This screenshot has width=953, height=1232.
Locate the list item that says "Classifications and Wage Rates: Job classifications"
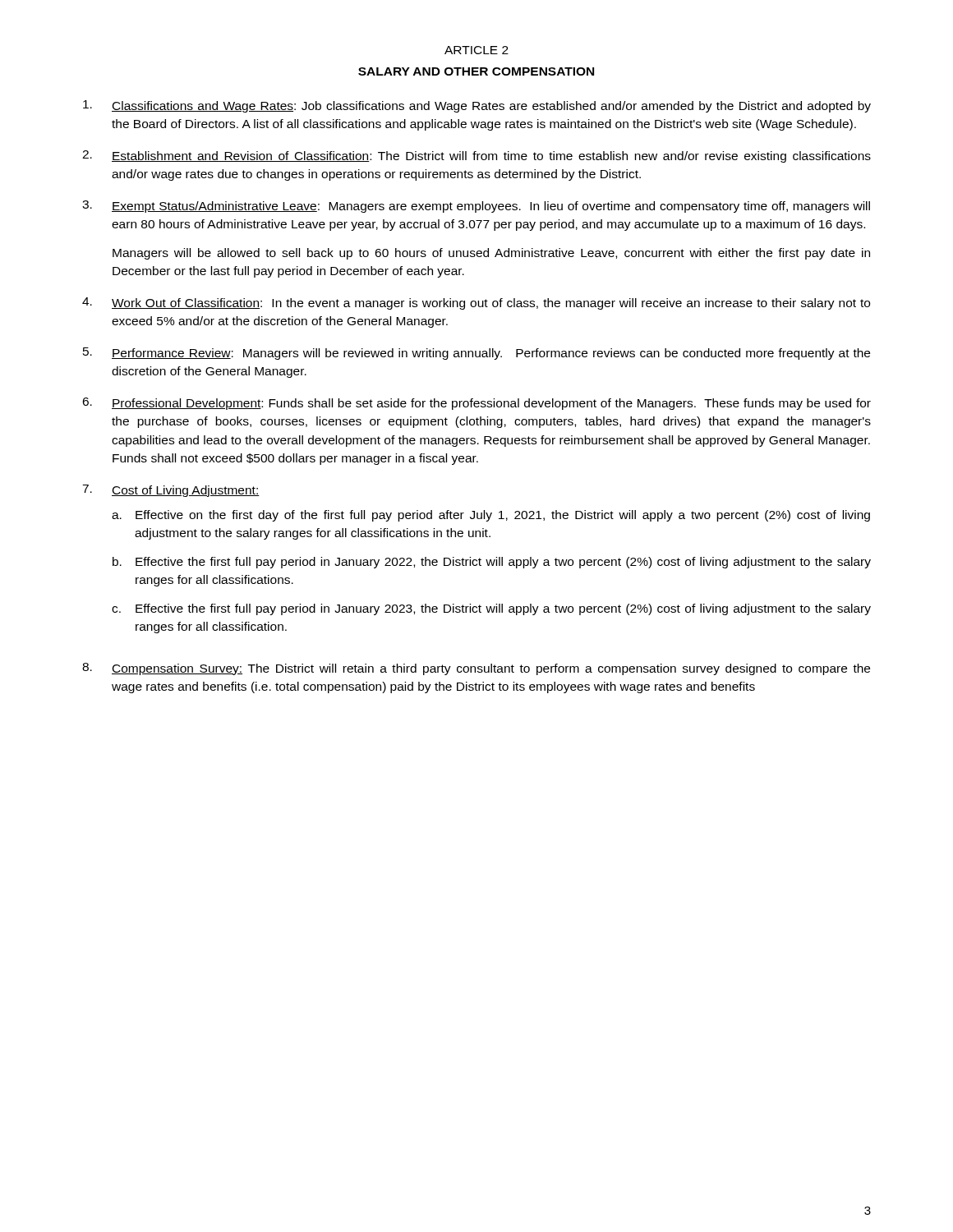[x=476, y=115]
